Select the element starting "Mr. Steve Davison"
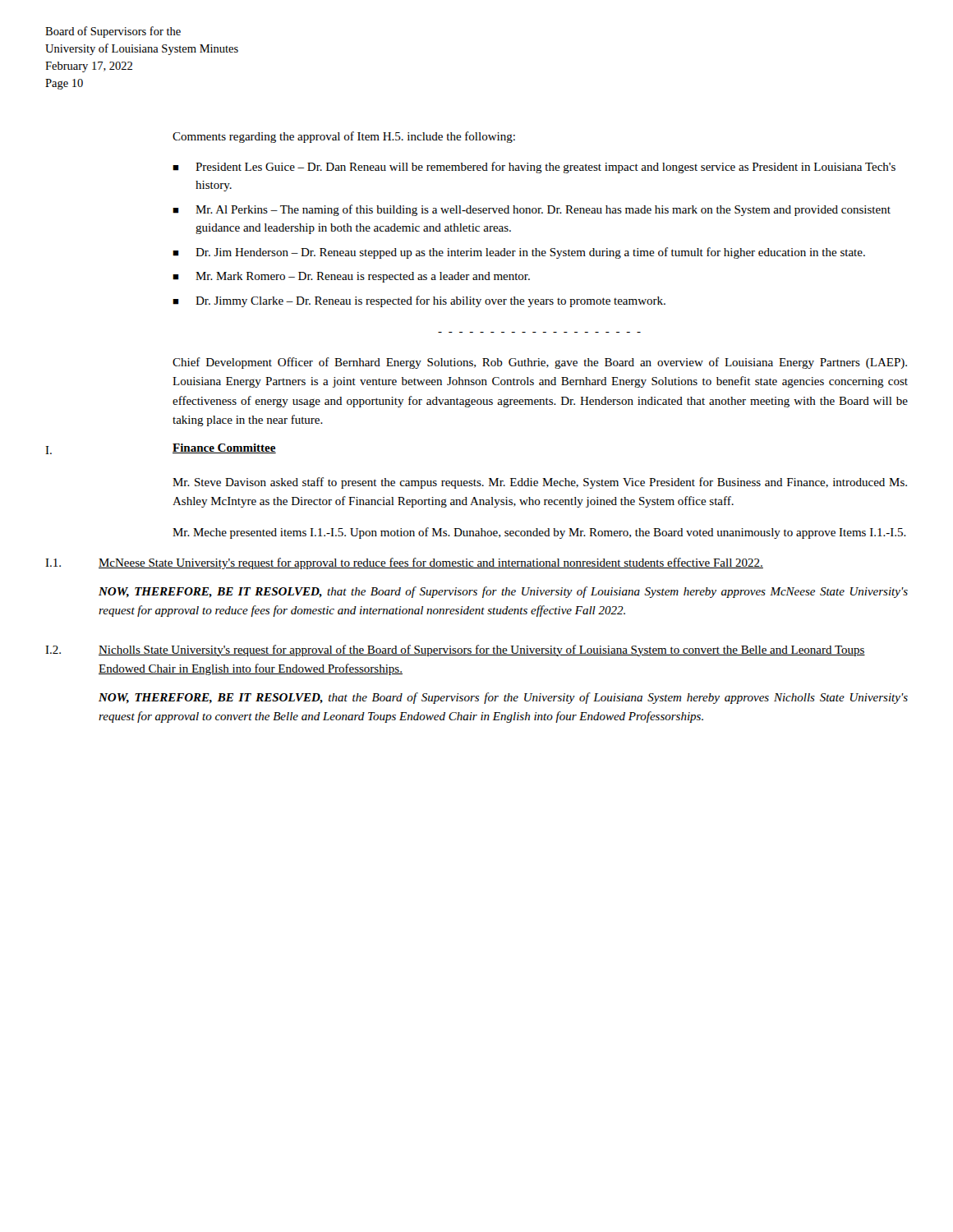Image resolution: width=953 pixels, height=1232 pixels. click(x=540, y=492)
